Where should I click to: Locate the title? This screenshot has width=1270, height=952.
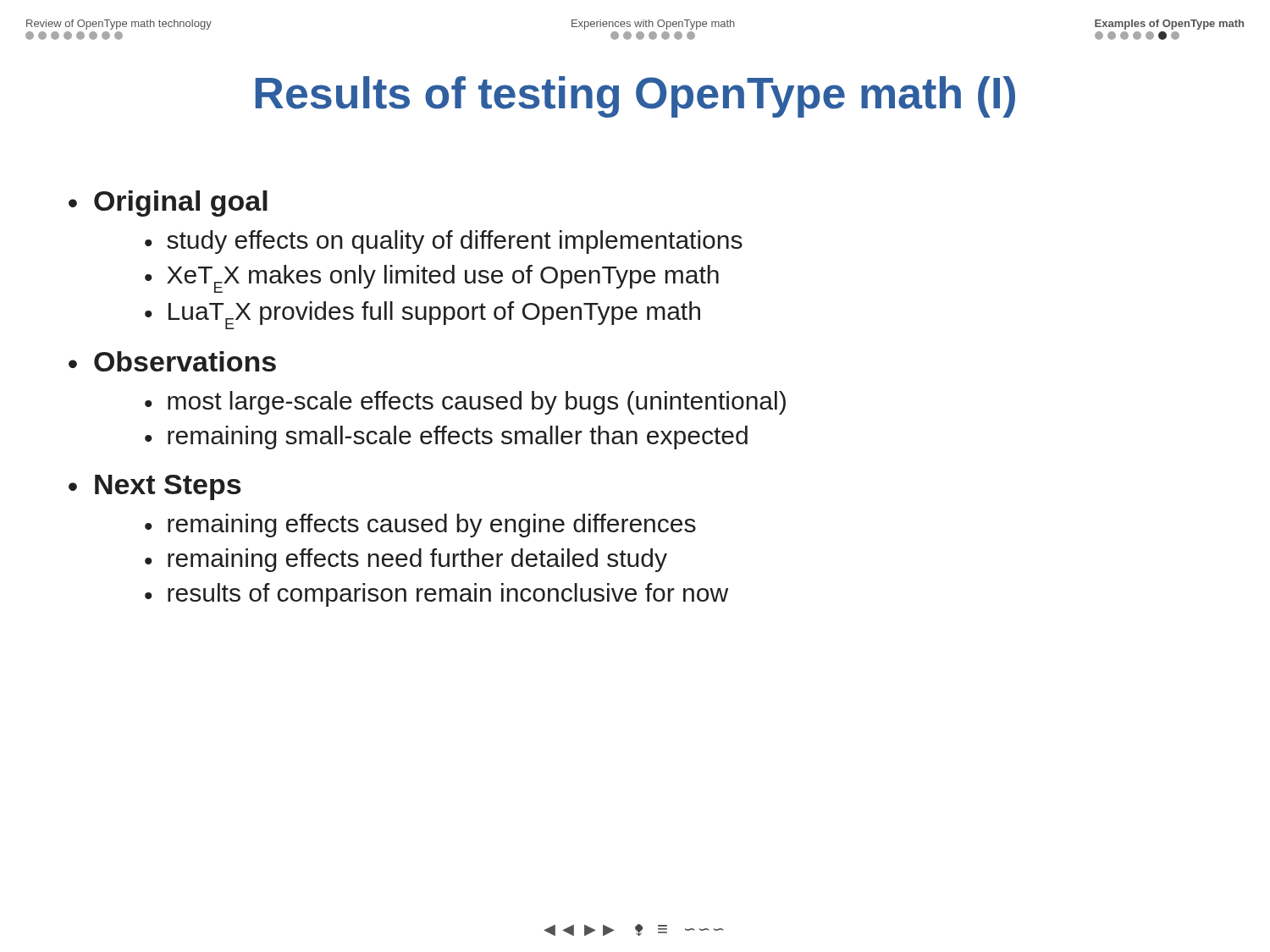coord(635,93)
